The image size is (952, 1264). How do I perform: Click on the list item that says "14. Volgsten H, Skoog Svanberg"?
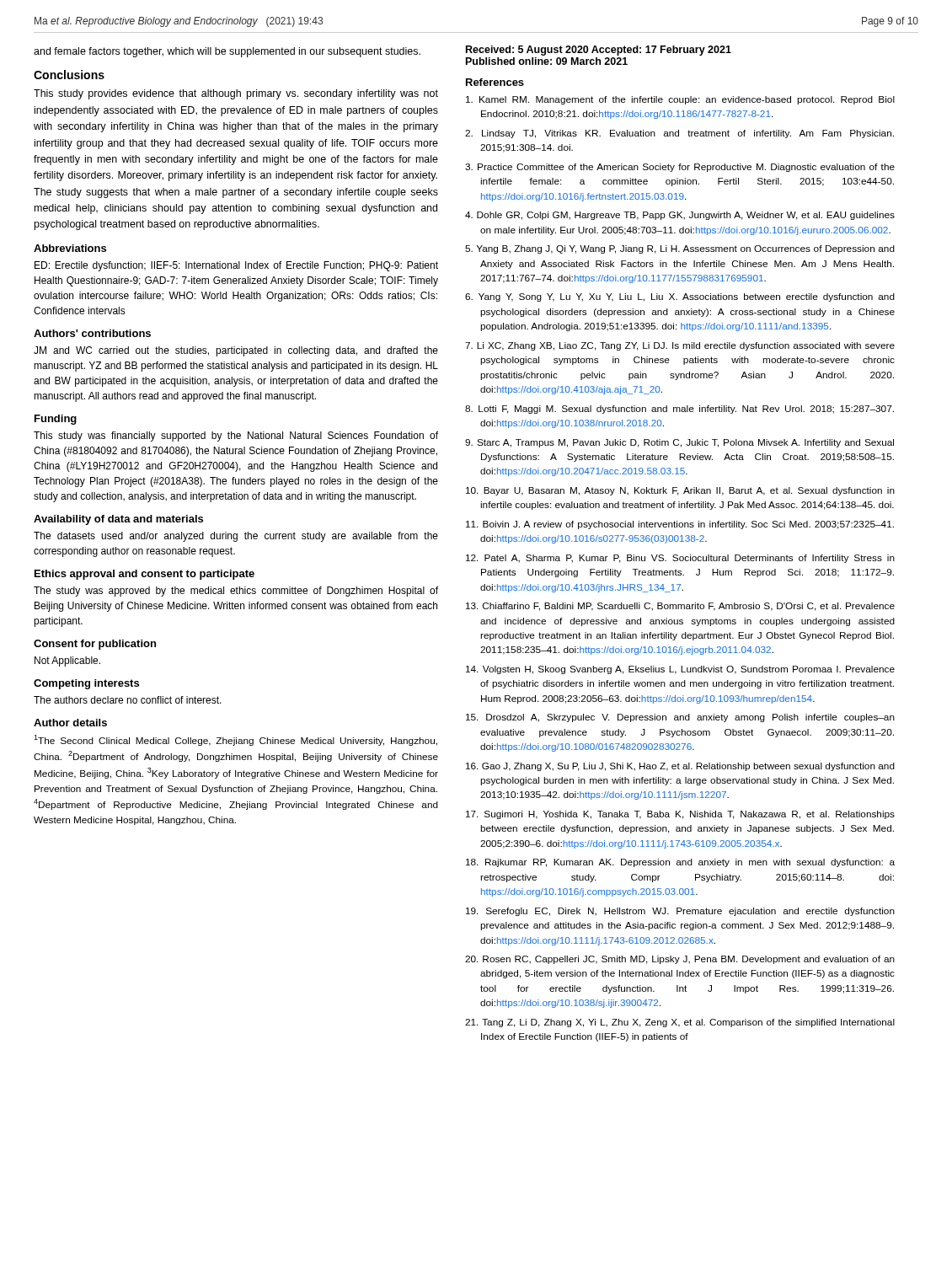click(x=680, y=684)
